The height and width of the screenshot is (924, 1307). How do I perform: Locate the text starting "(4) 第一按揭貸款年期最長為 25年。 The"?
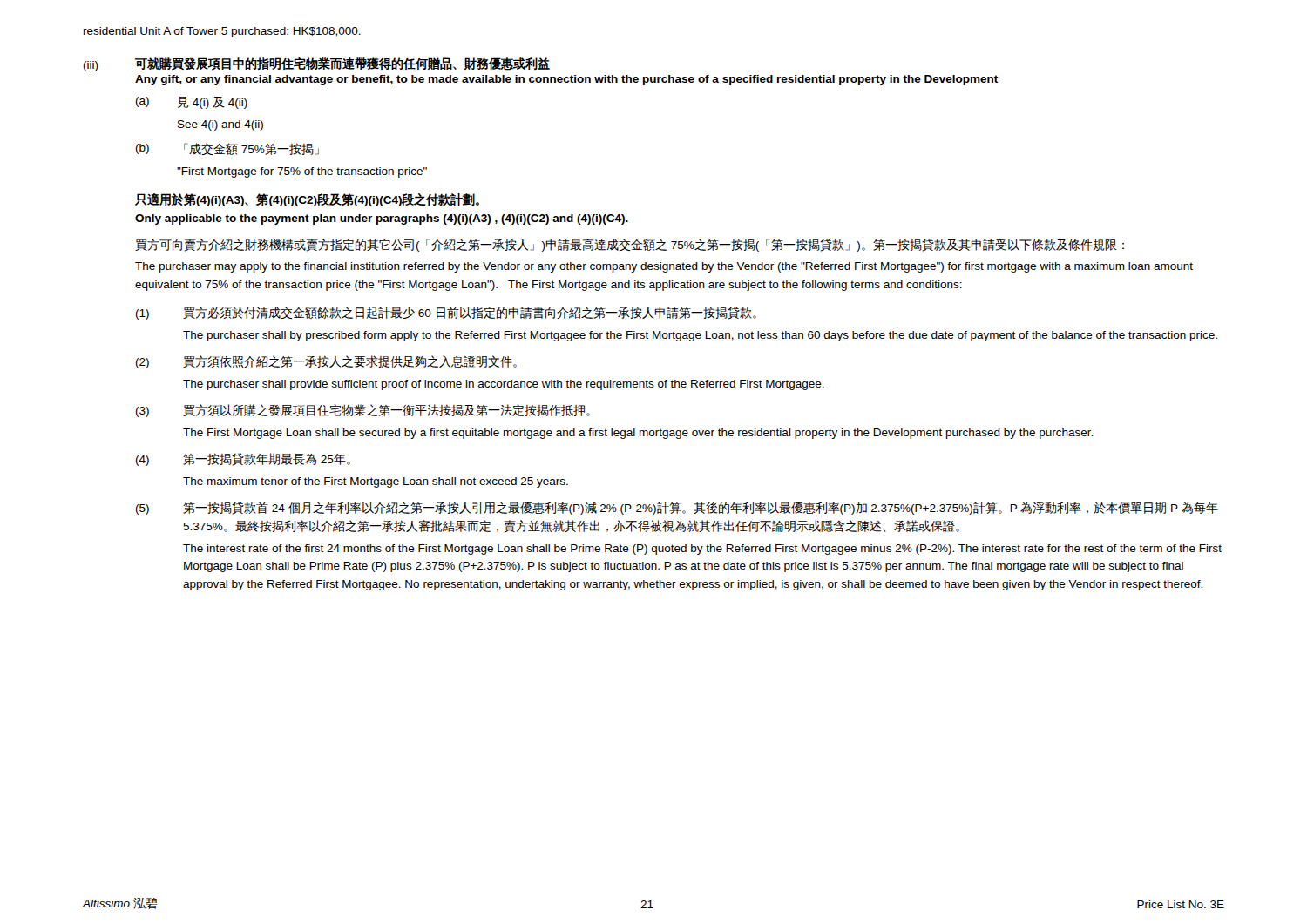click(x=243, y=459)
